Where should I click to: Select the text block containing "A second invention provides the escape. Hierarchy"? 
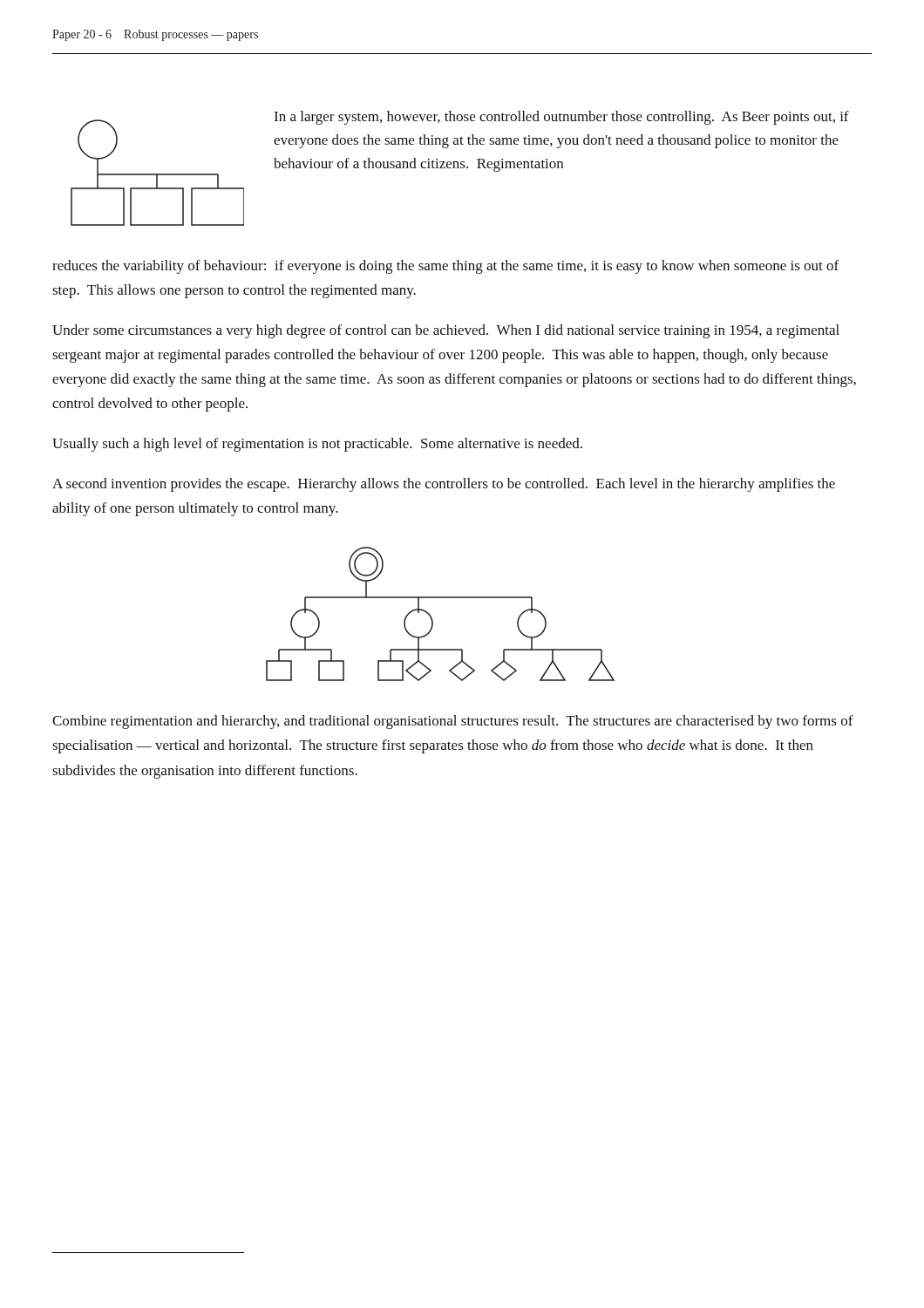pos(444,496)
